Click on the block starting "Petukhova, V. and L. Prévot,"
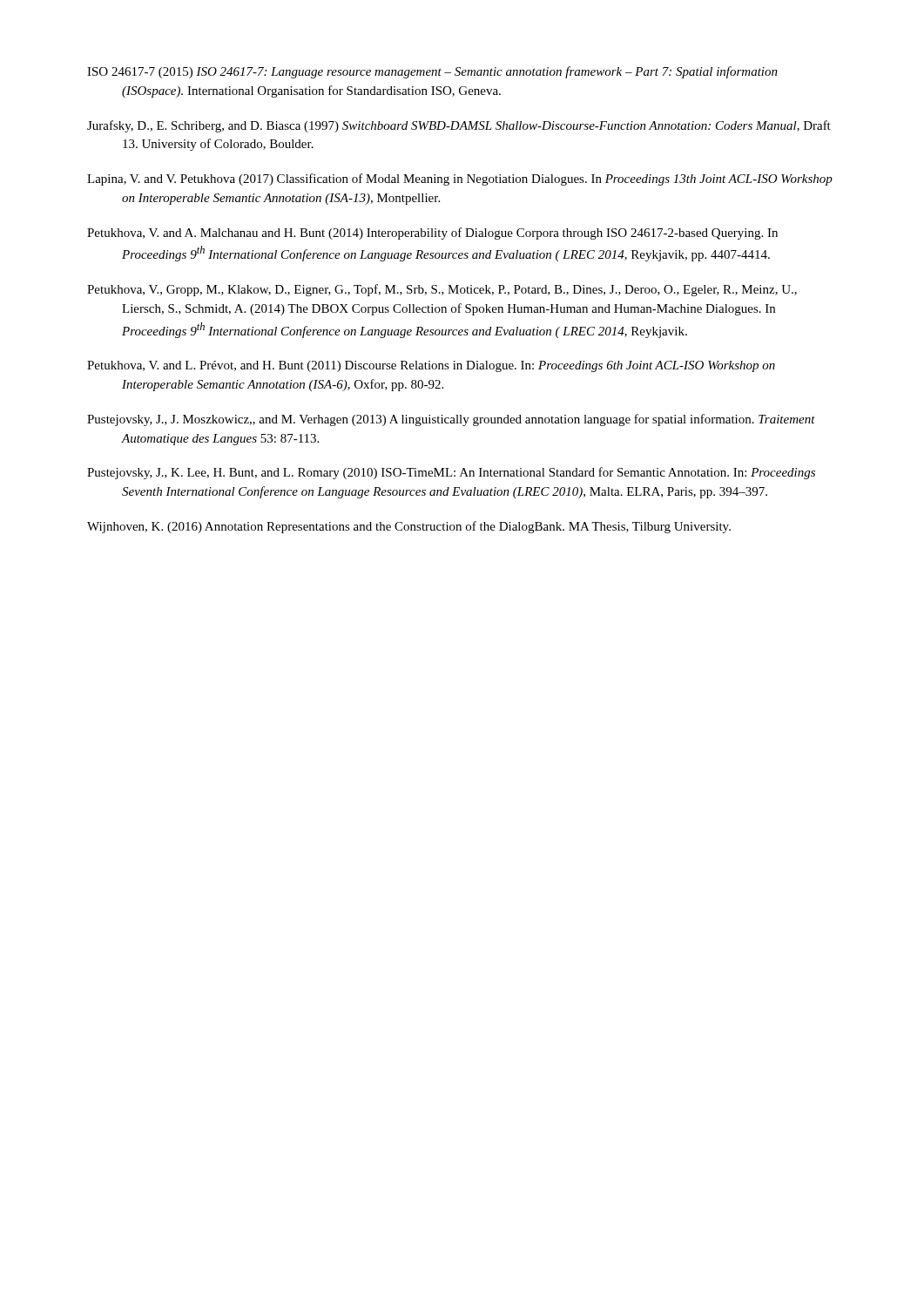The height and width of the screenshot is (1307, 924). [x=431, y=375]
